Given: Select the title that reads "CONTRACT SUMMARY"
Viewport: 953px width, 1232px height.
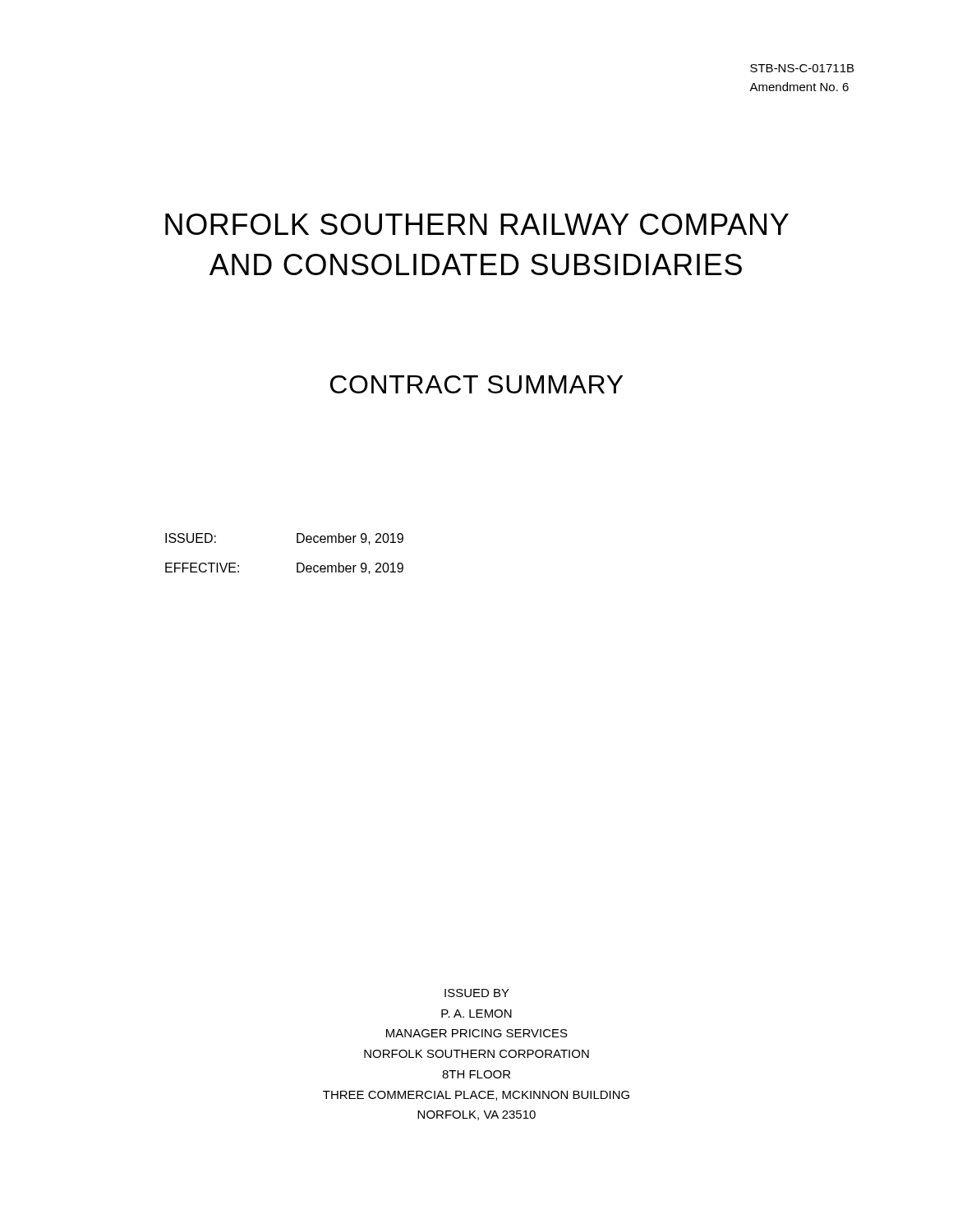Looking at the screenshot, I should pos(476,384).
